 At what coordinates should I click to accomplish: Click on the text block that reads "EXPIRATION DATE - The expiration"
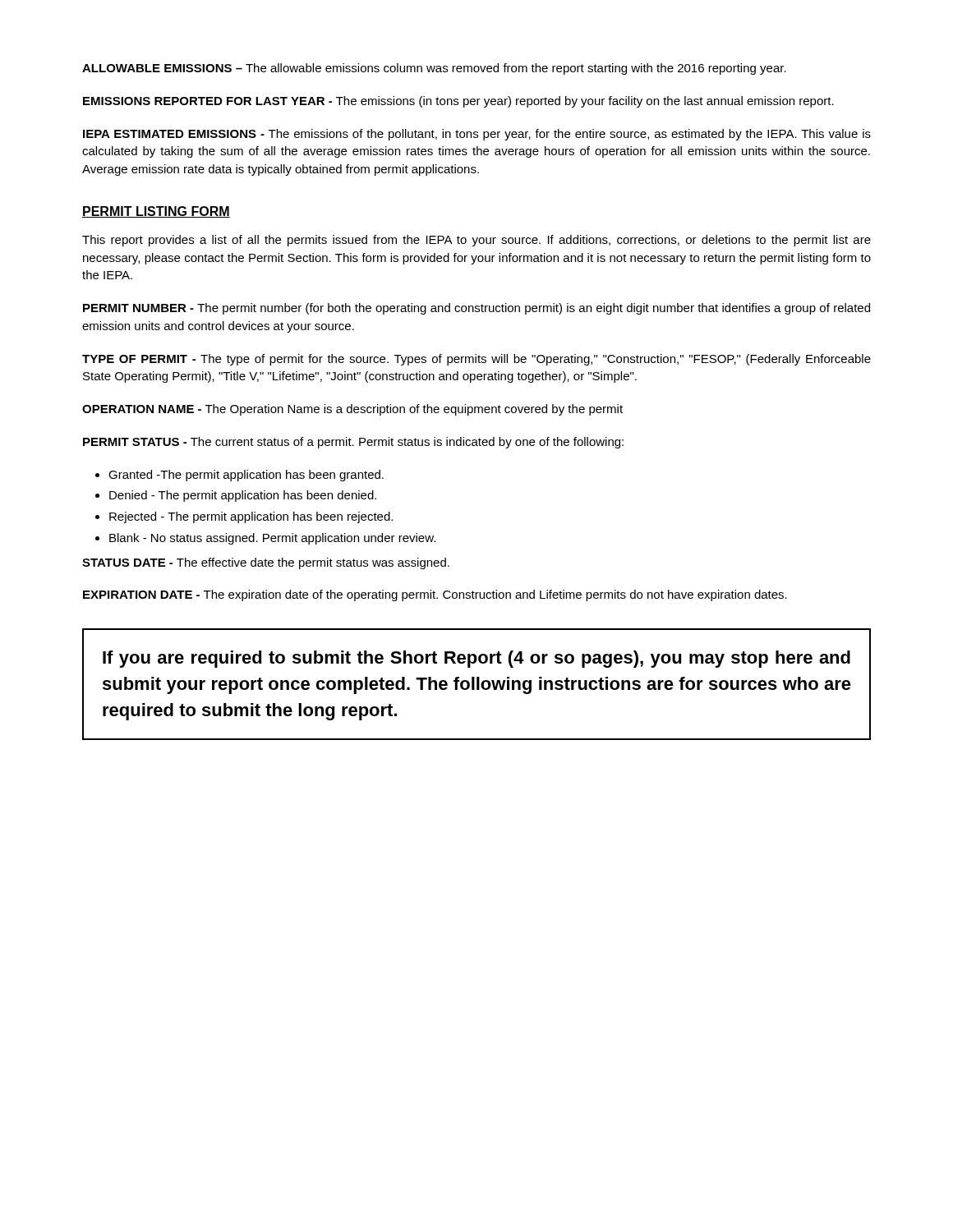435,594
